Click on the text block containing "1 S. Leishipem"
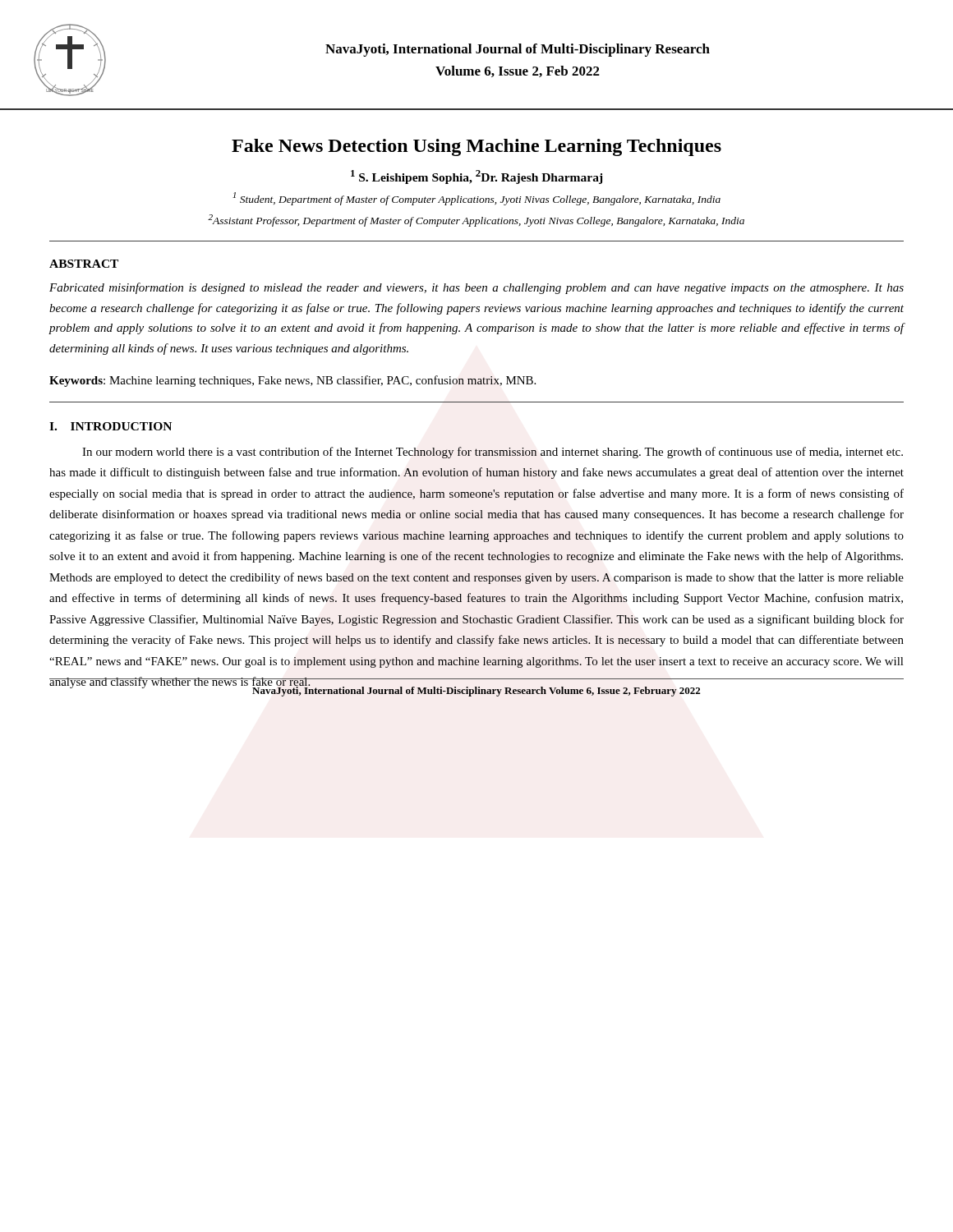The width and height of the screenshot is (953, 1232). [x=476, y=176]
